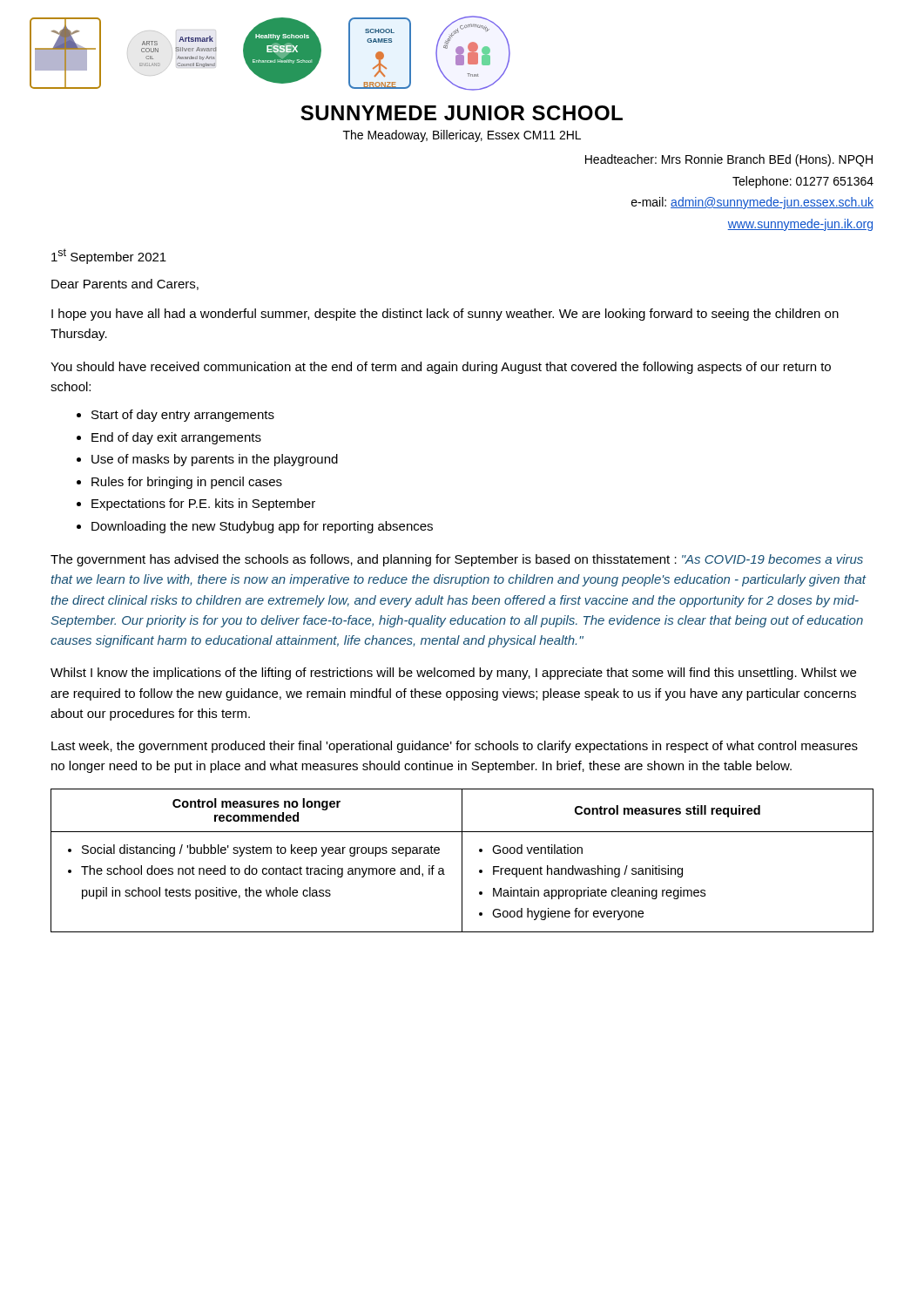
Task: Click on the passage starting "The Meadoway, Billericay, Essex CM11 2HL"
Action: [462, 135]
